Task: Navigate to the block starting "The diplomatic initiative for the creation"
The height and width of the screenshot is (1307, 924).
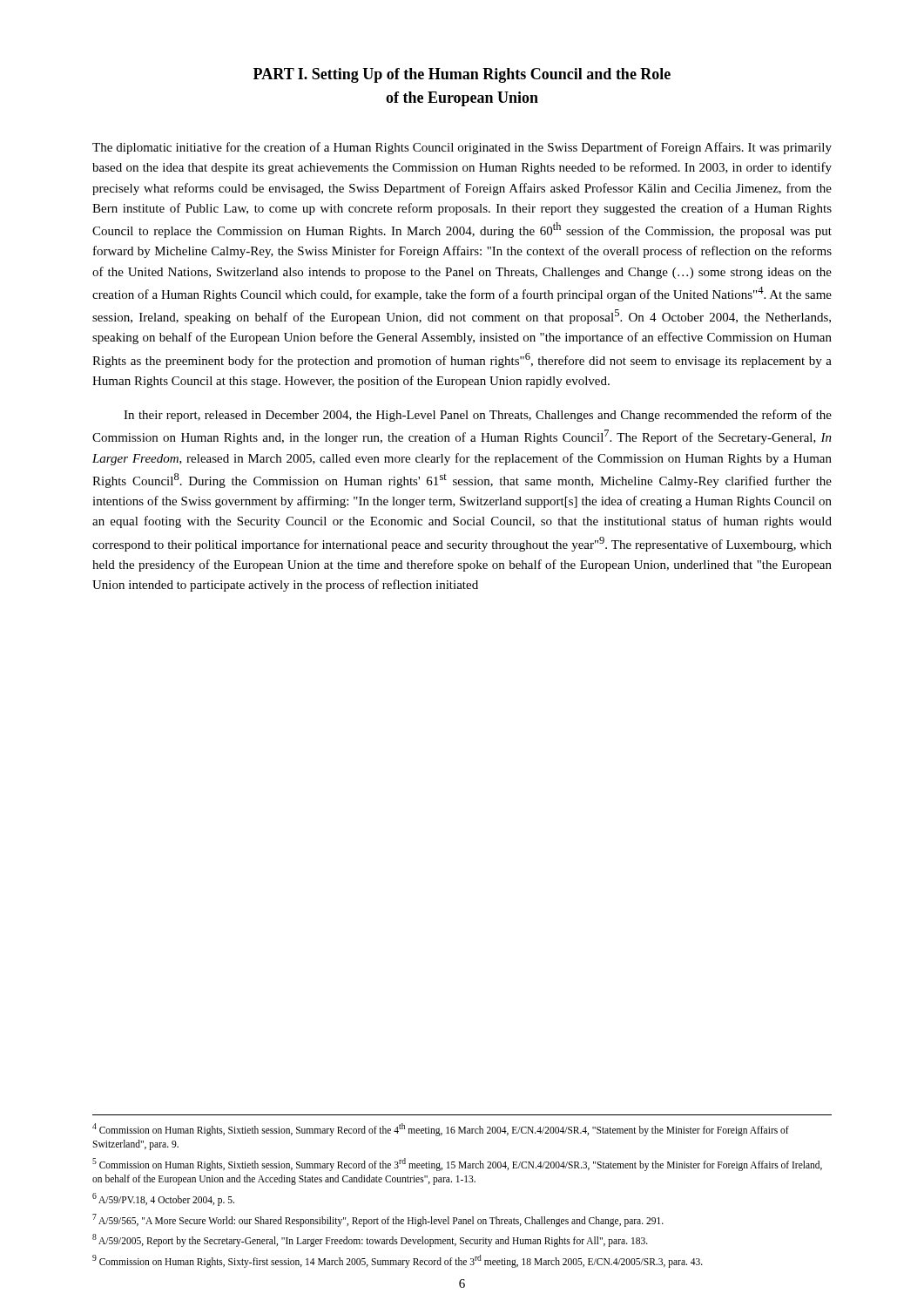Action: tap(462, 264)
